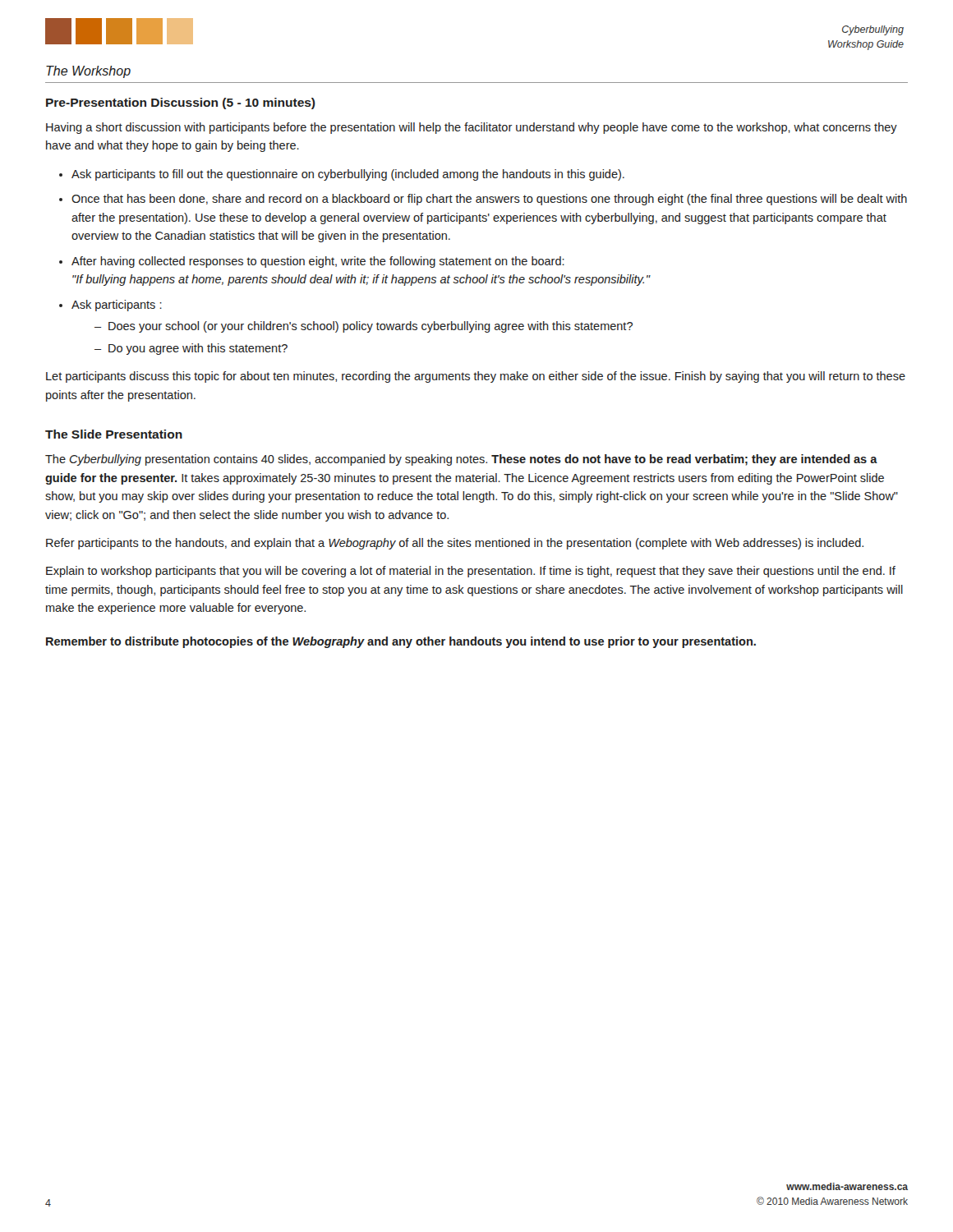Where is the passage that starts "Does your school (or your"?

370,326
